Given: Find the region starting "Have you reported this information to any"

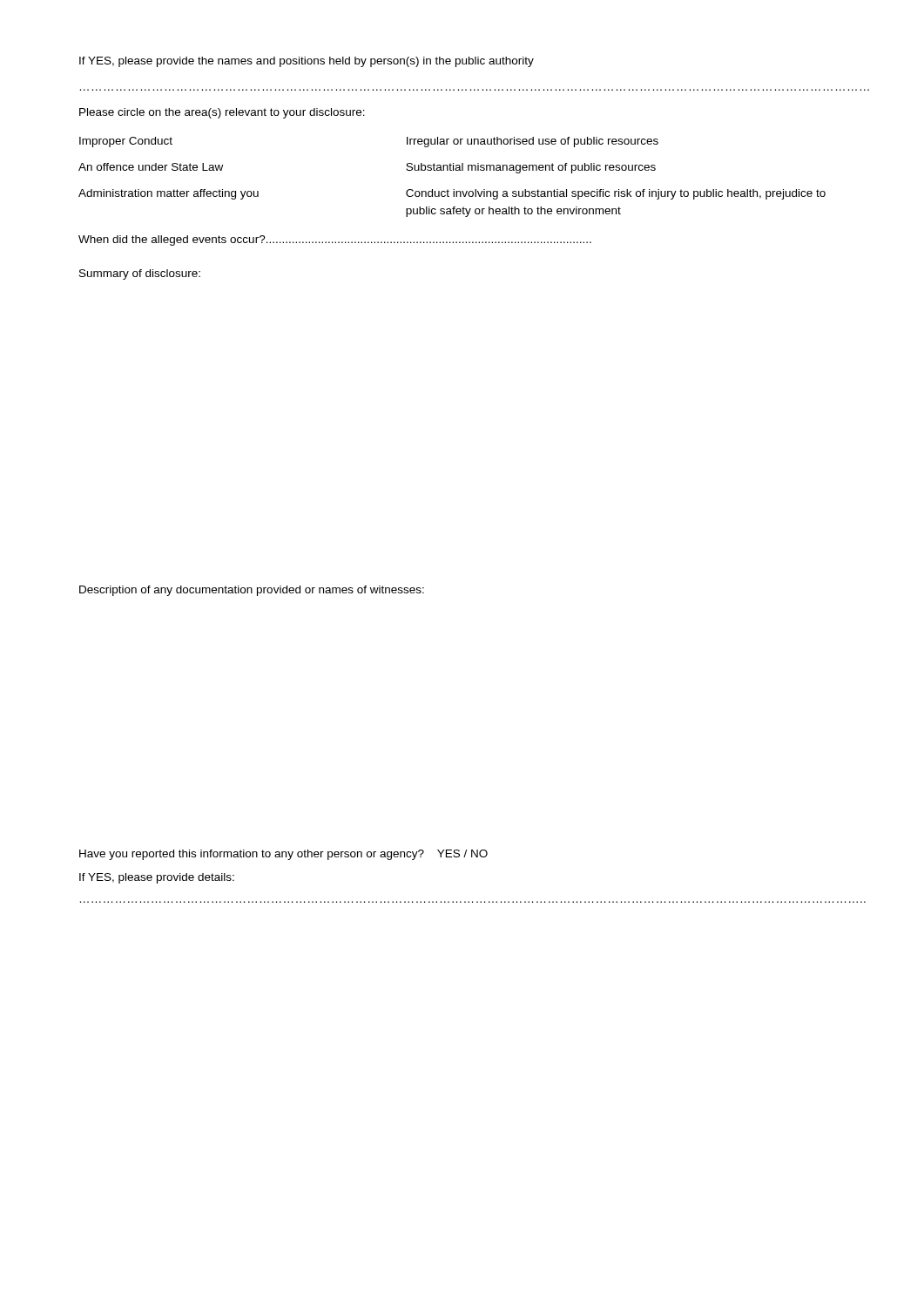Looking at the screenshot, I should pos(283,853).
